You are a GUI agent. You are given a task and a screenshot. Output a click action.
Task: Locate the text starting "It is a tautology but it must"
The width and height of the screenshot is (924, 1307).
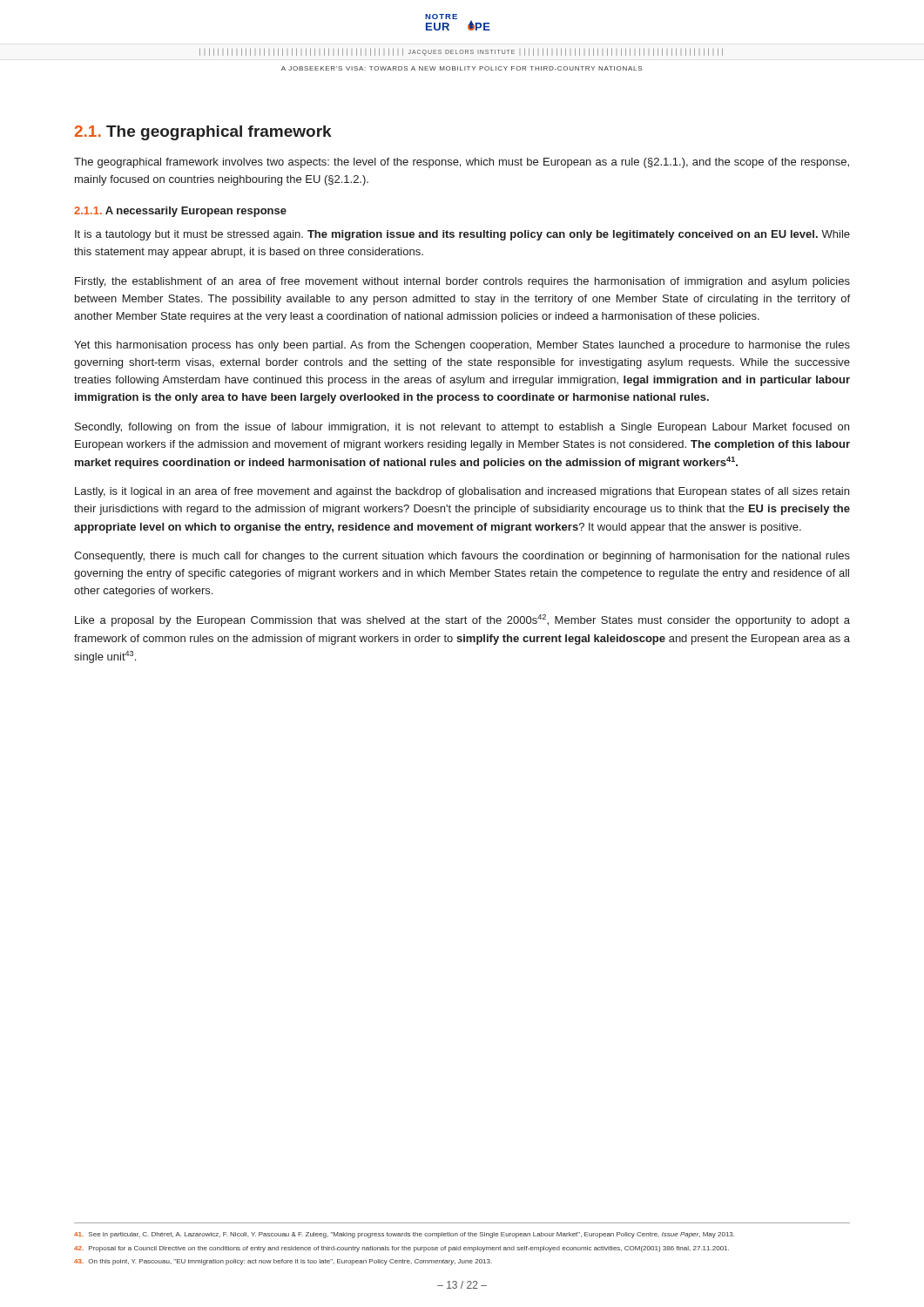[x=462, y=243]
